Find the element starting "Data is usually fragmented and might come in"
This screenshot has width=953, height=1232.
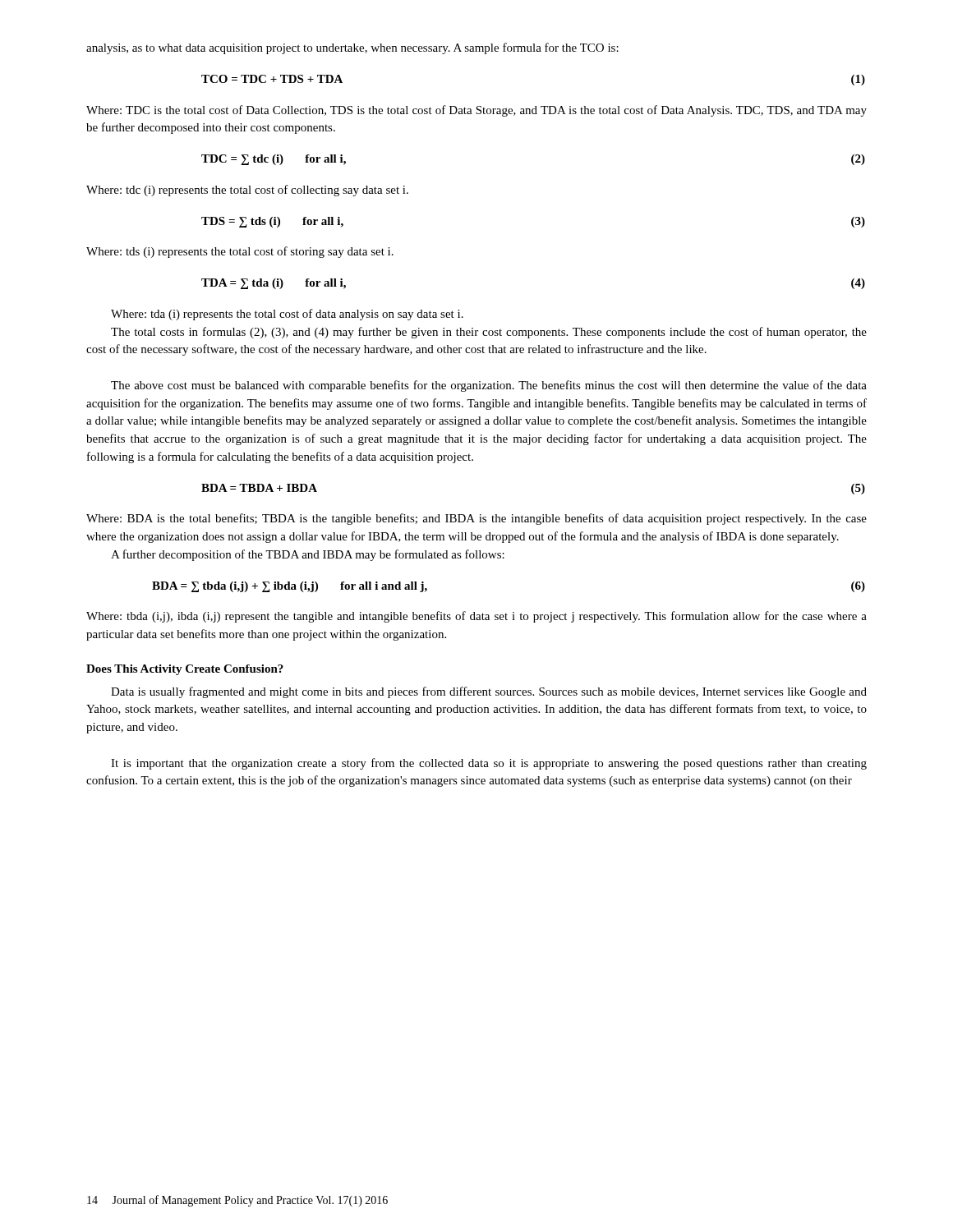point(489,692)
